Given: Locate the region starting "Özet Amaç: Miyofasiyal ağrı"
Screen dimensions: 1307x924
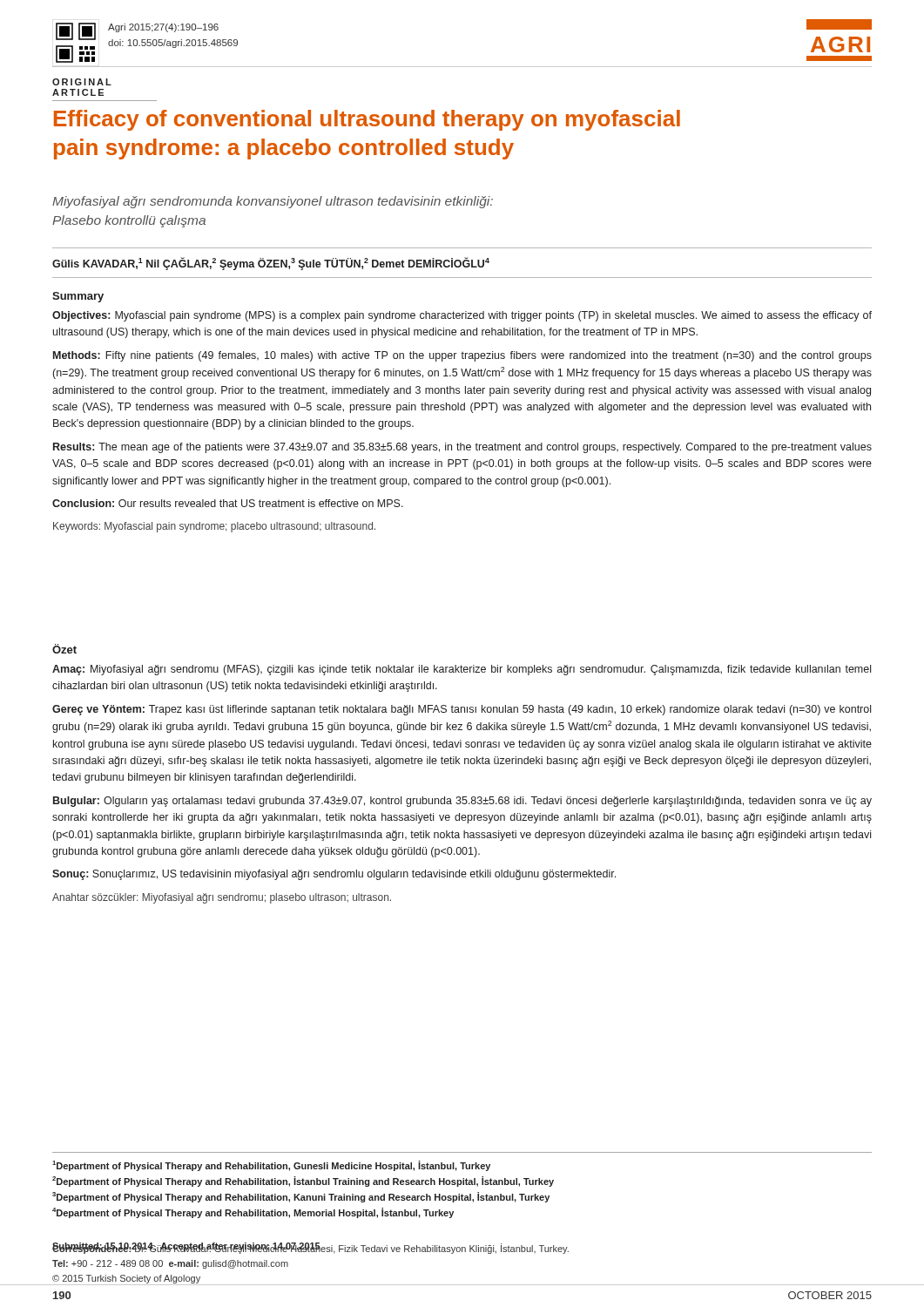Looking at the screenshot, I should (462, 774).
